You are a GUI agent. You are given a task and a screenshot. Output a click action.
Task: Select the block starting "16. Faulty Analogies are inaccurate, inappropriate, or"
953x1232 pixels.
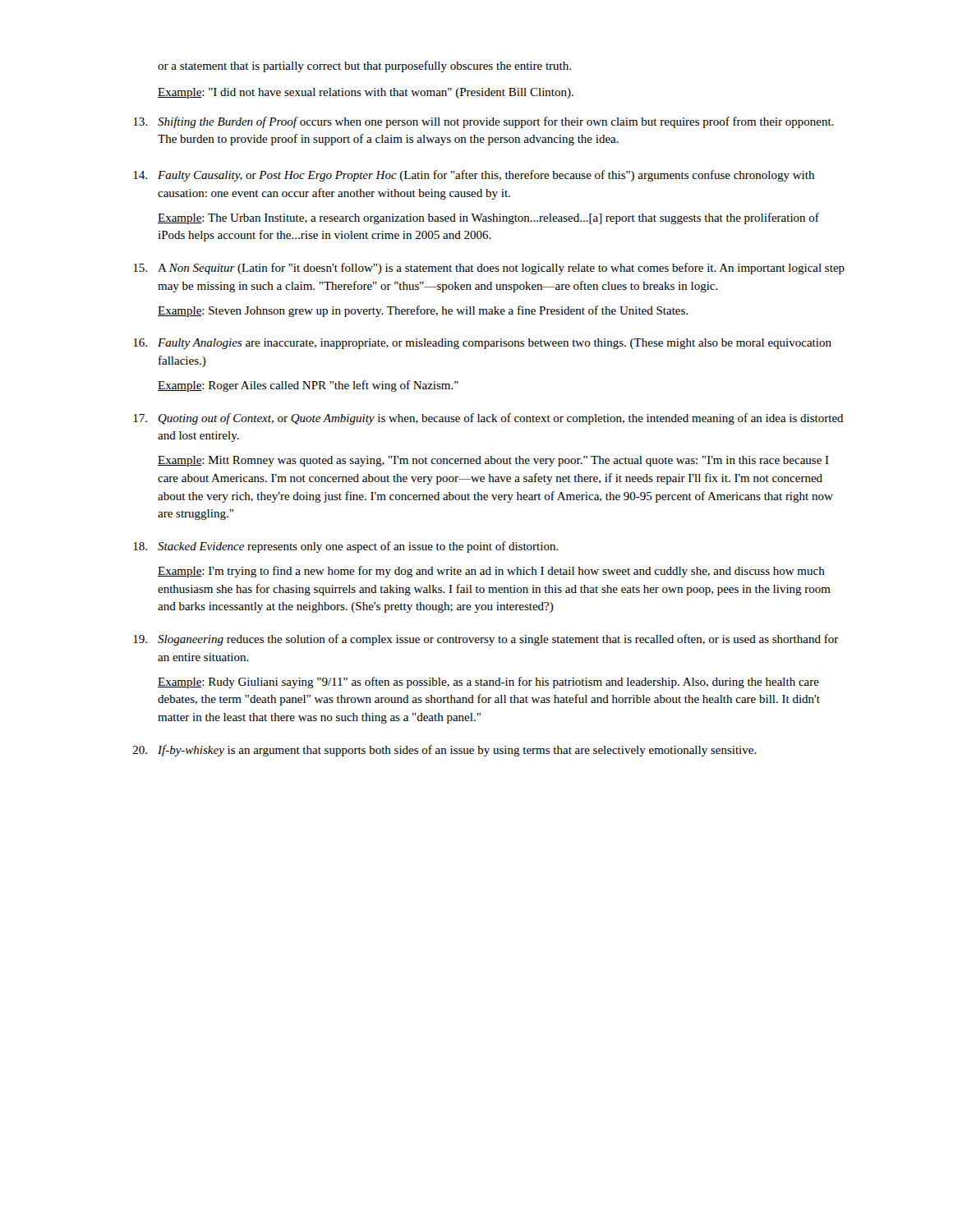(482, 344)
